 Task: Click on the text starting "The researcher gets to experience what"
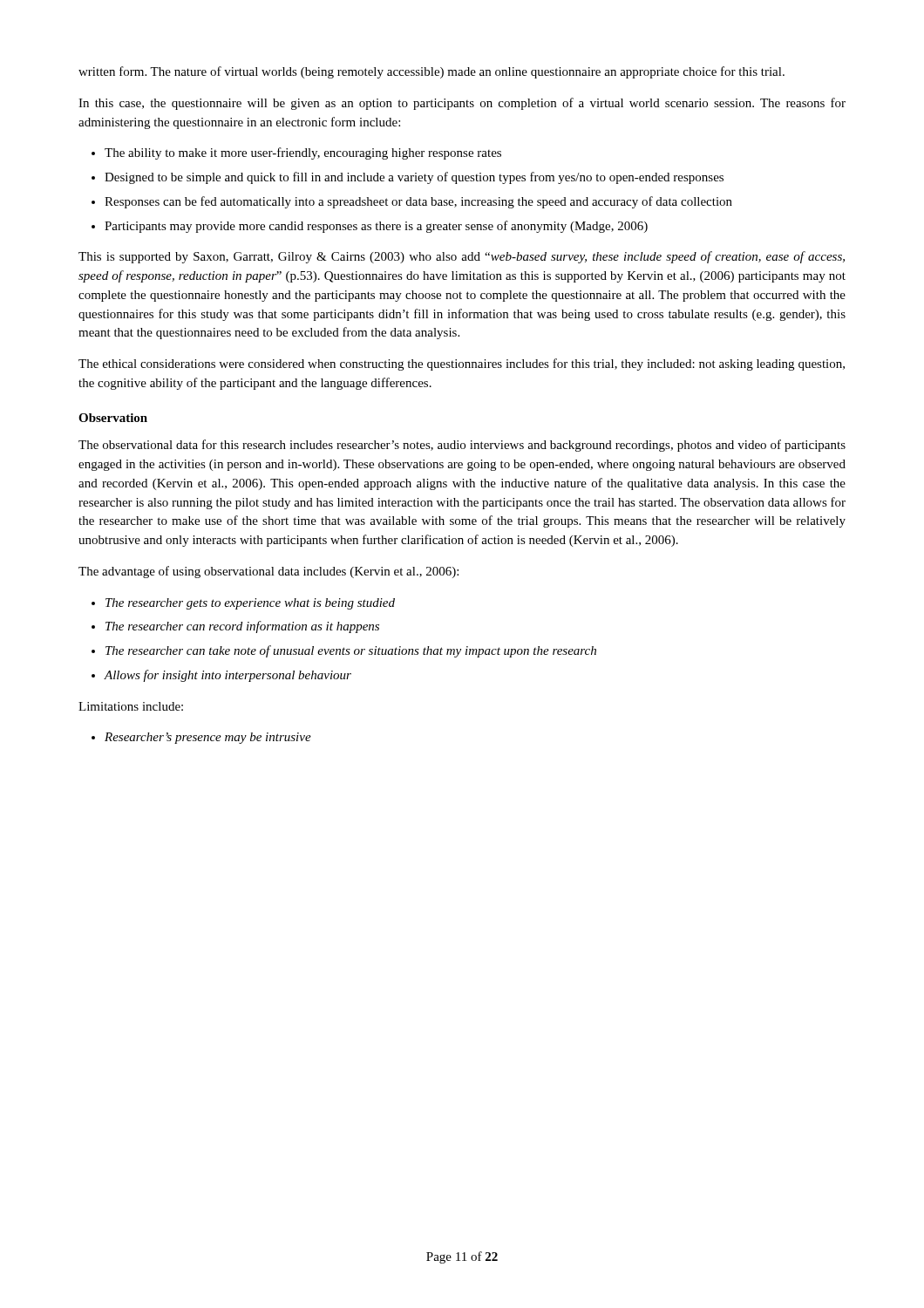click(250, 602)
